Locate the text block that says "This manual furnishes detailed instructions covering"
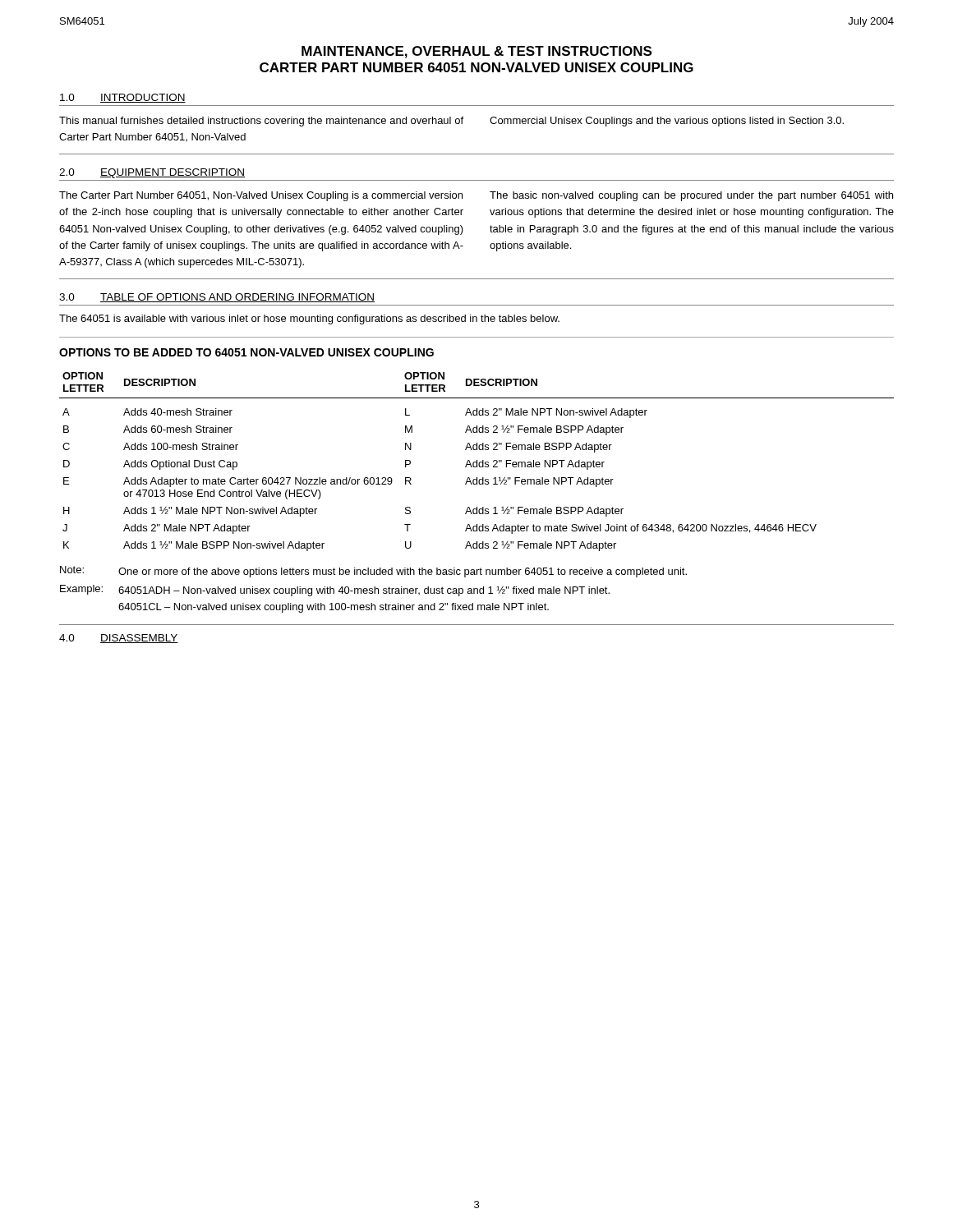Viewport: 953px width, 1232px height. [x=451, y=122]
